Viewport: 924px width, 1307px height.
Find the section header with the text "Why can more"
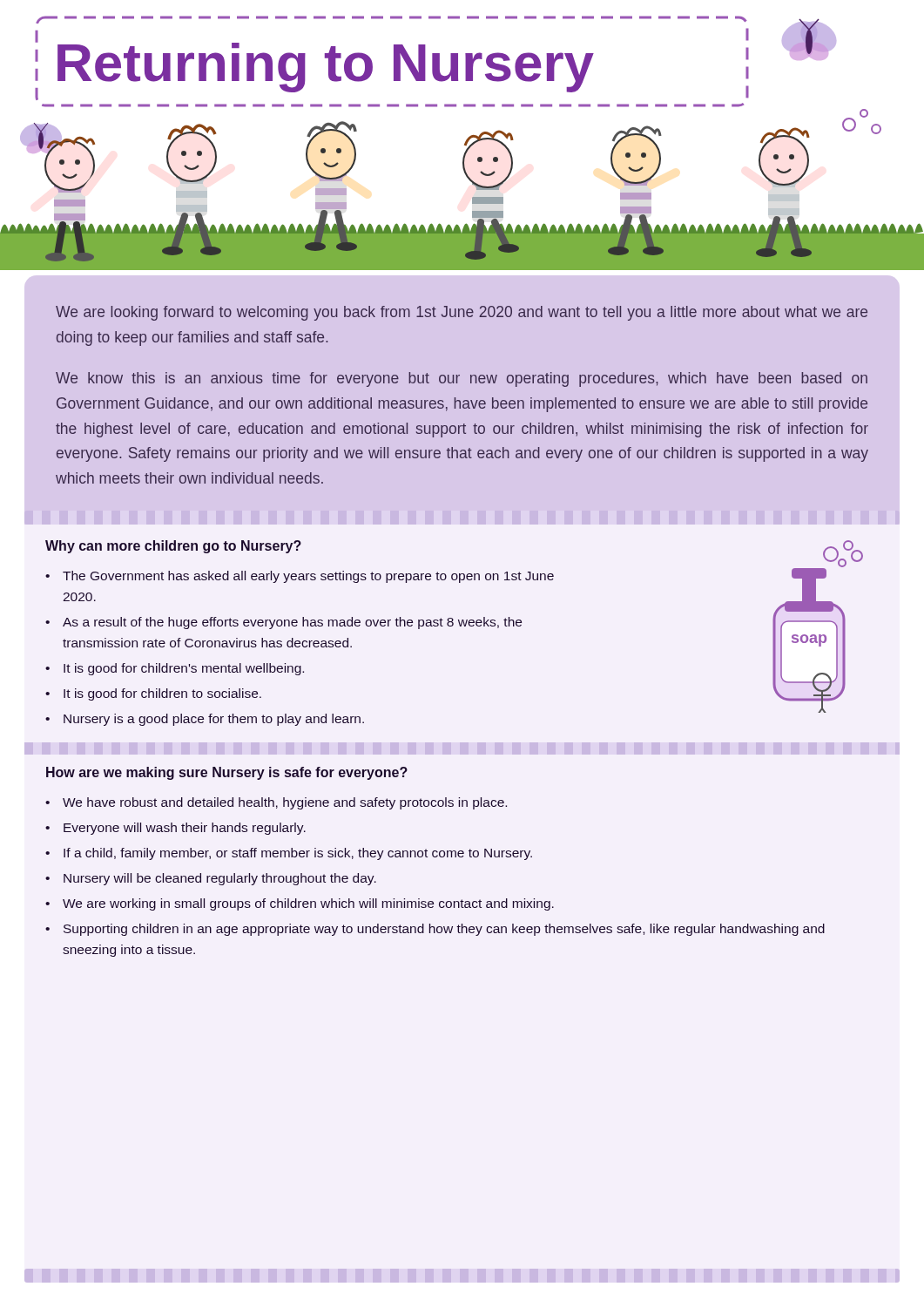tap(173, 546)
